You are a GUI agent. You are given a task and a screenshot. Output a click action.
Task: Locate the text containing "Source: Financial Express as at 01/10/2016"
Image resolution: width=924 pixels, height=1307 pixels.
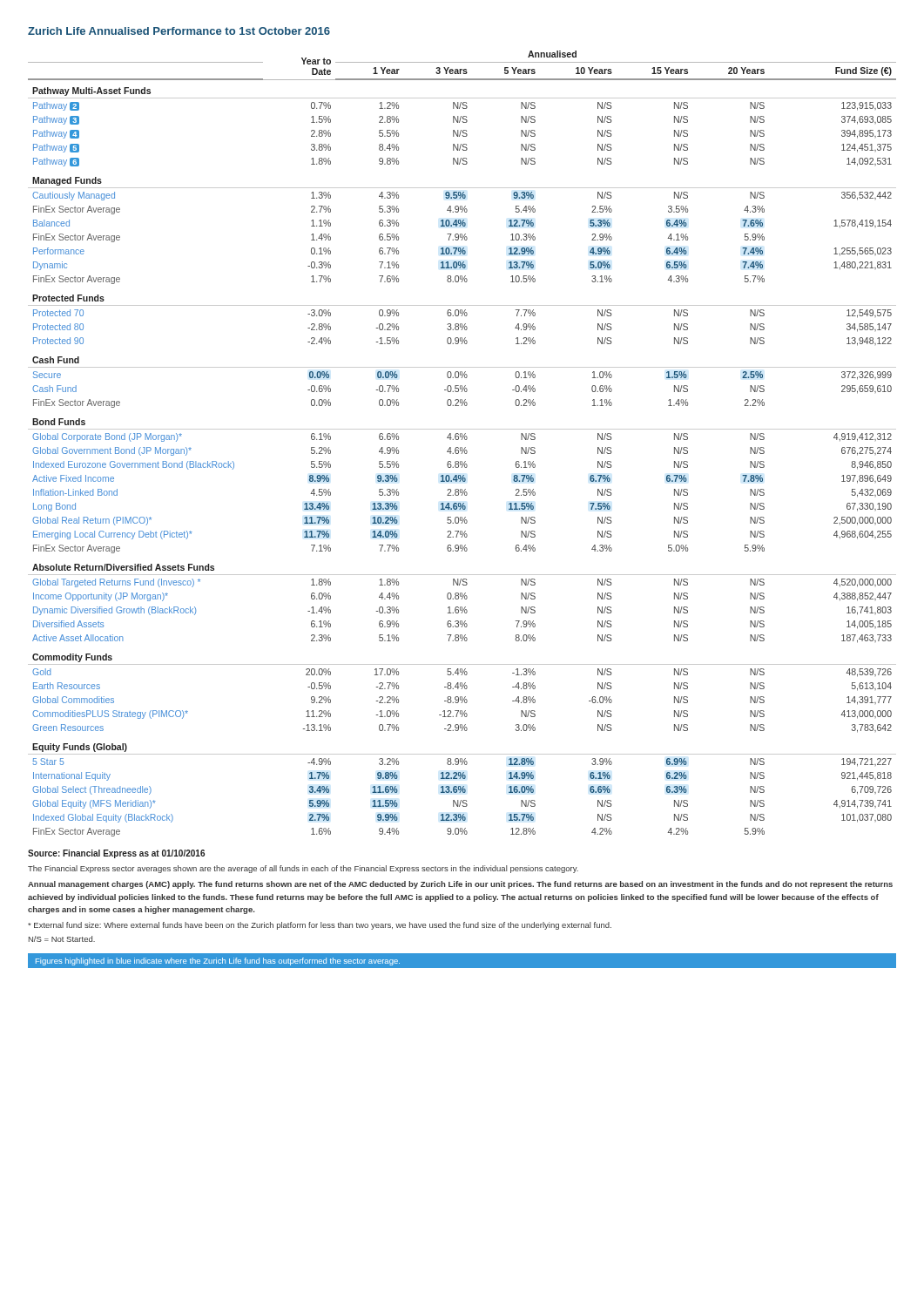tap(116, 853)
